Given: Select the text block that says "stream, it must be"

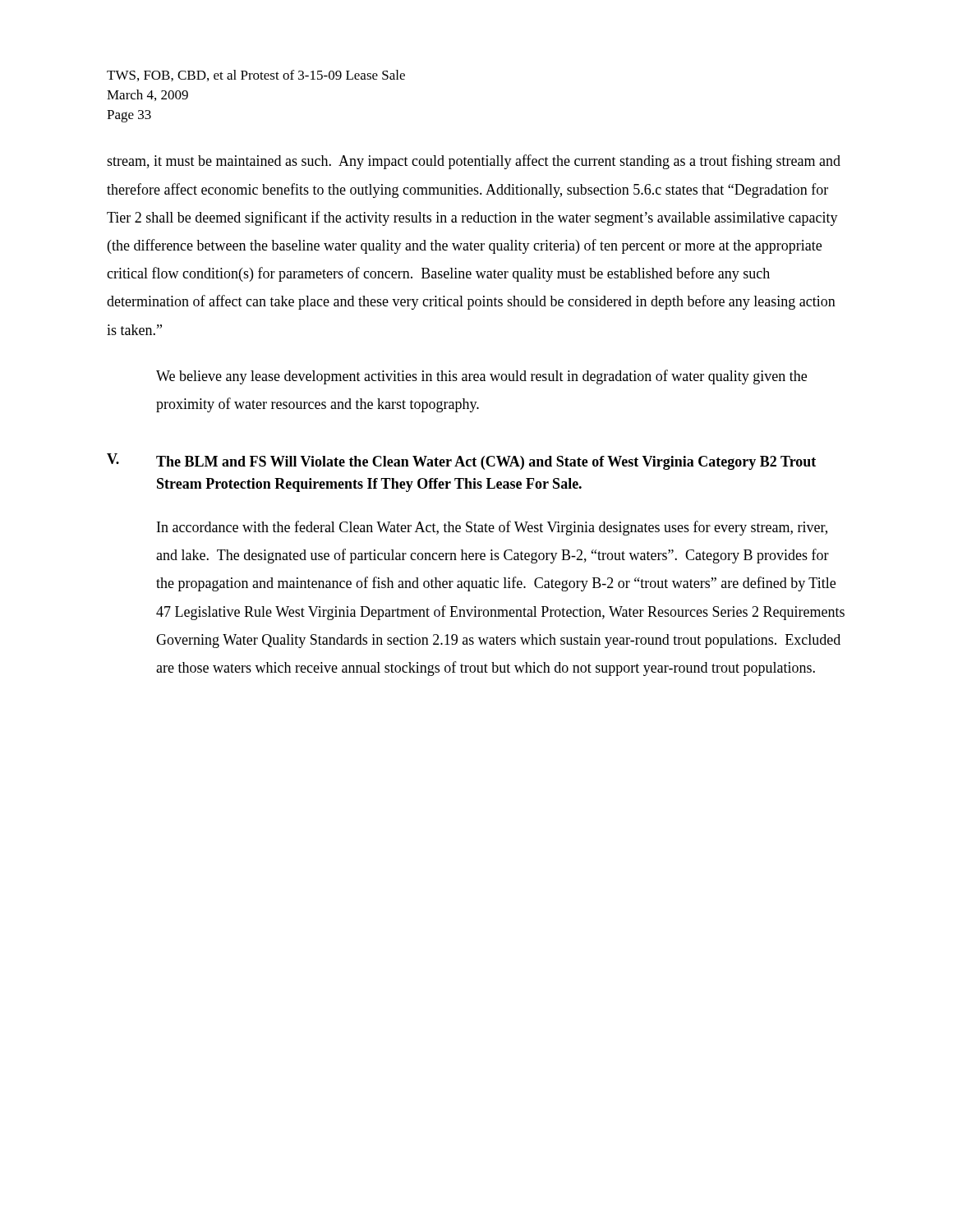Looking at the screenshot, I should point(474,246).
